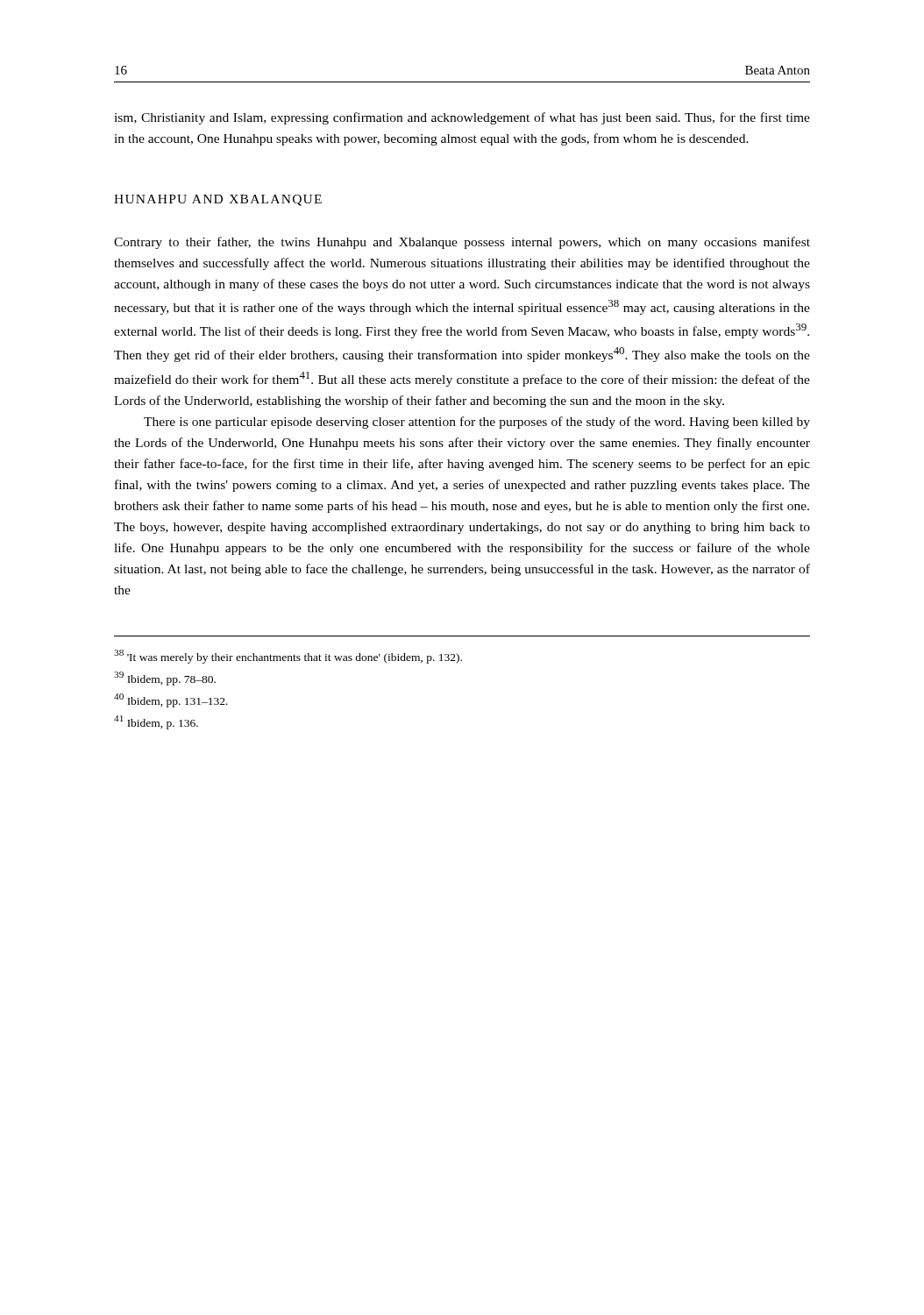
Task: Locate the text "40 Ibidem, pp. 131–132."
Action: [x=171, y=699]
